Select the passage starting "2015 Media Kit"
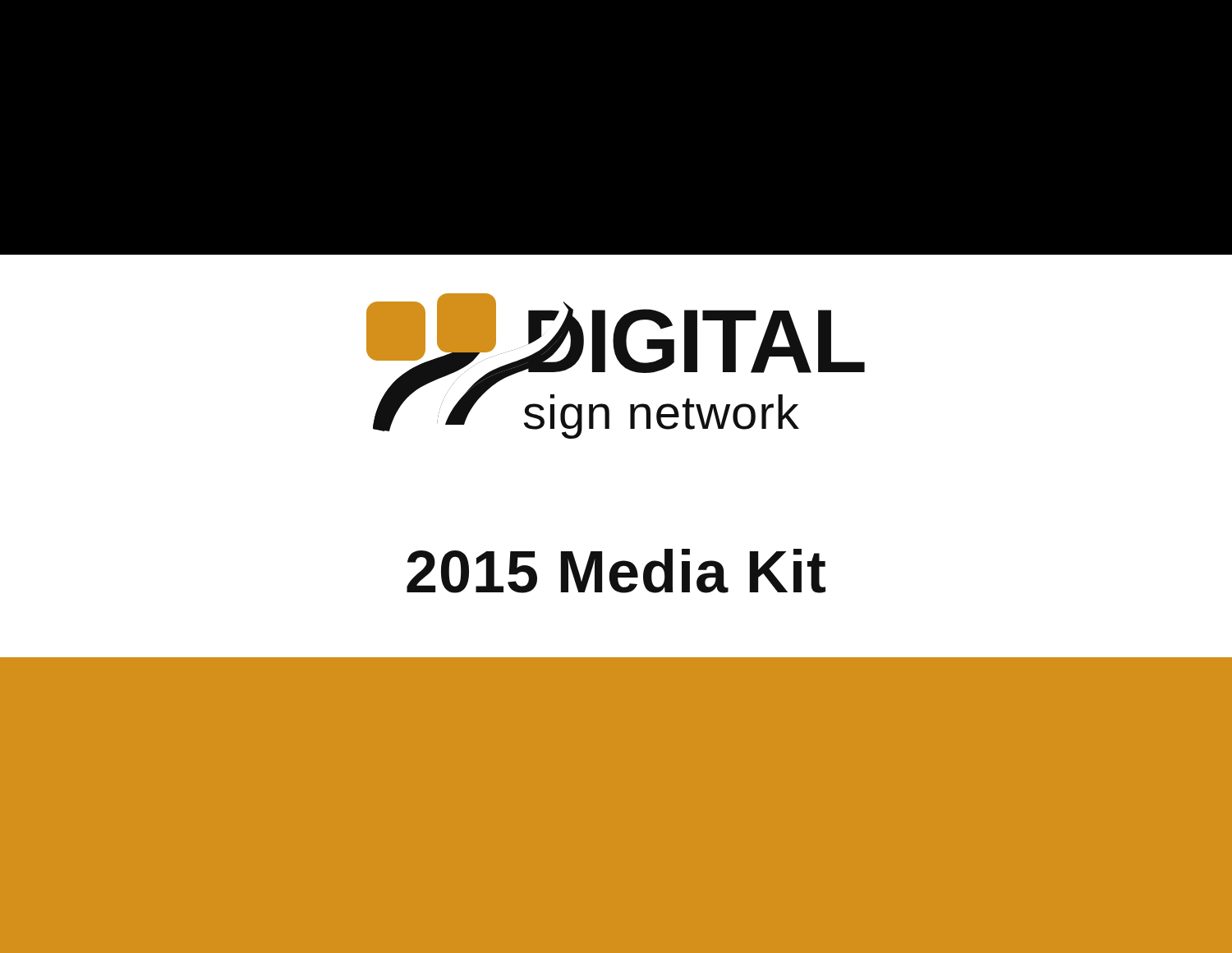 click(x=616, y=572)
